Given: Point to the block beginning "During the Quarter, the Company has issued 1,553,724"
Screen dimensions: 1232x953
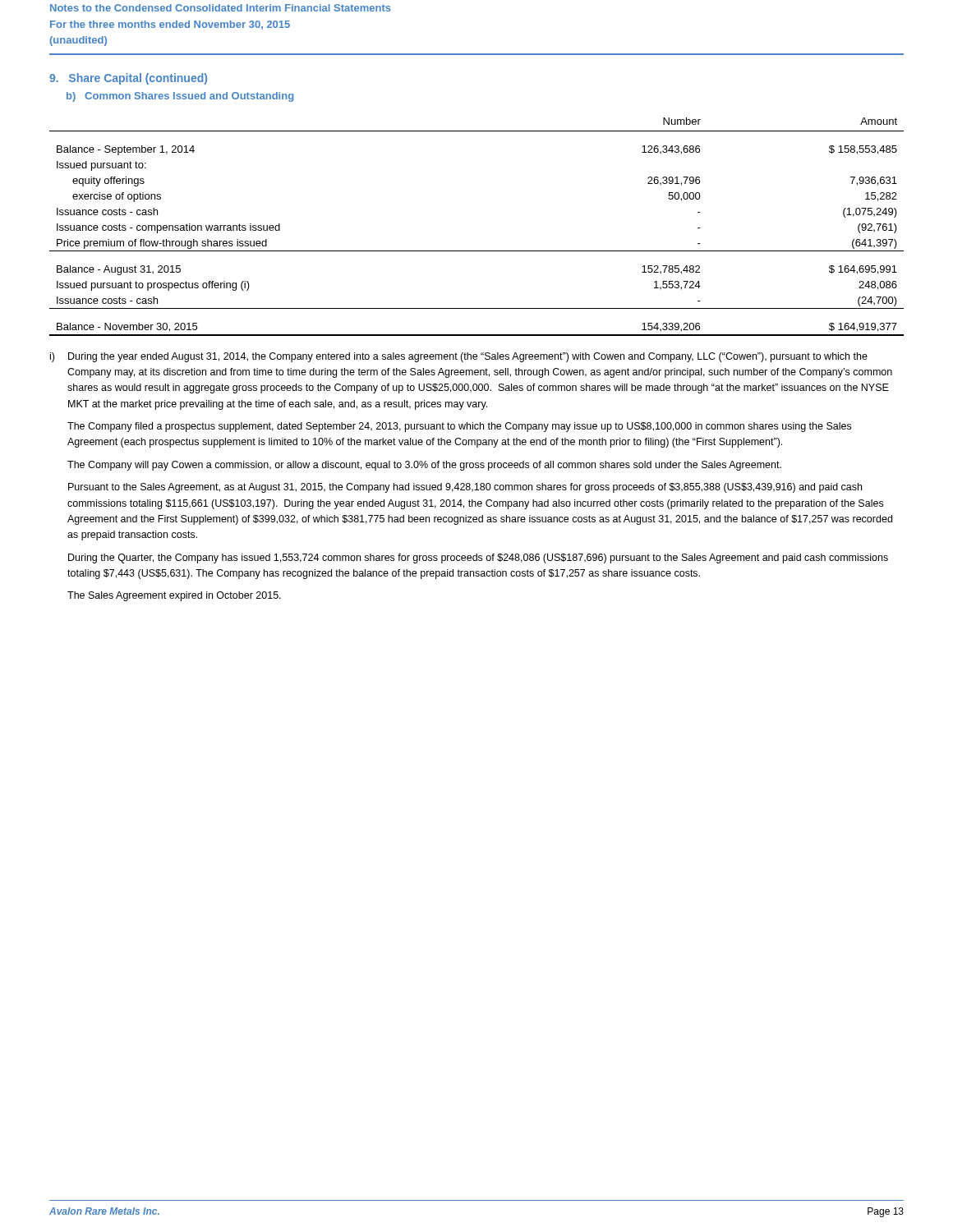Looking at the screenshot, I should pos(478,565).
